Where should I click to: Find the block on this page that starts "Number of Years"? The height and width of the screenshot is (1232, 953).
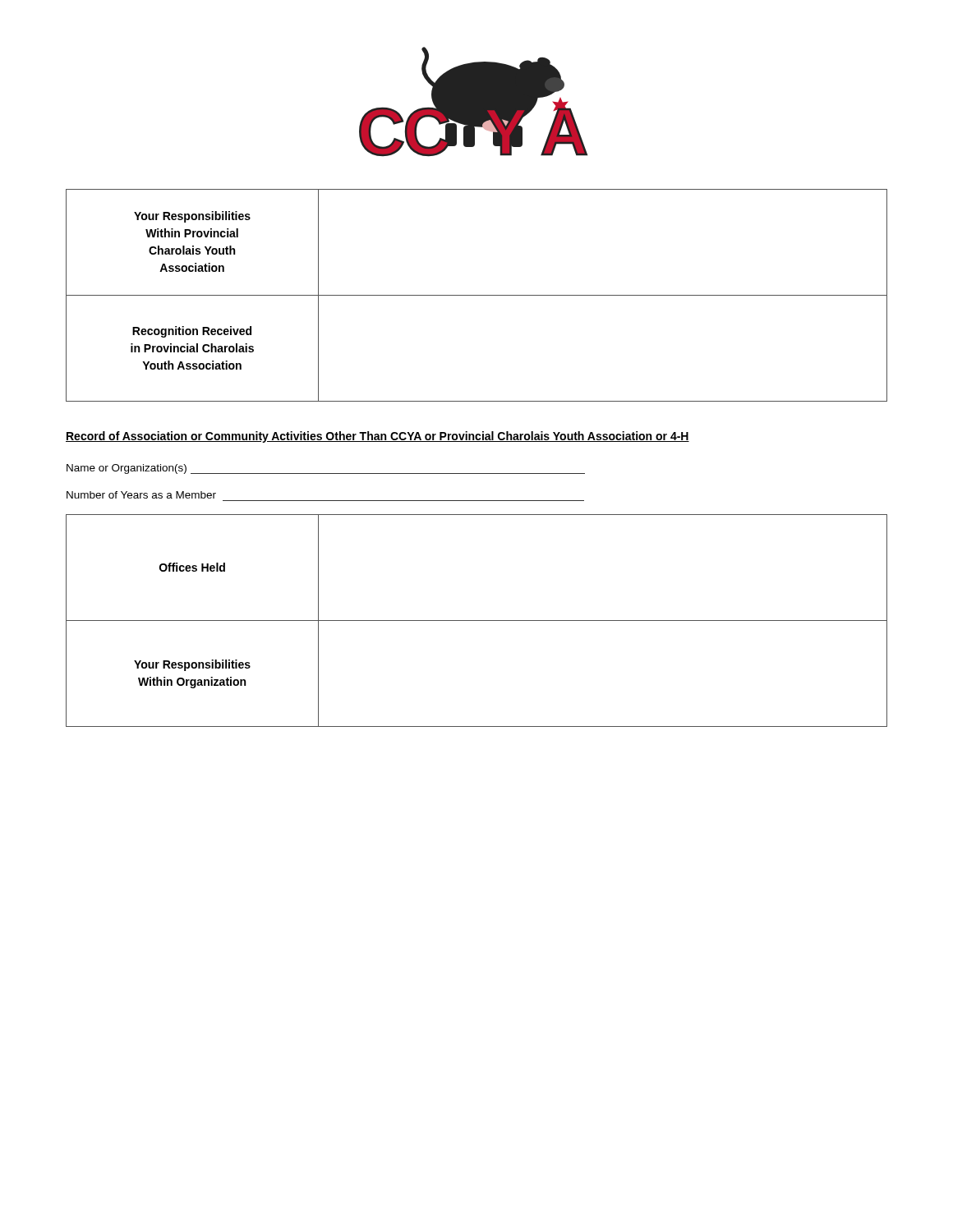tap(325, 494)
